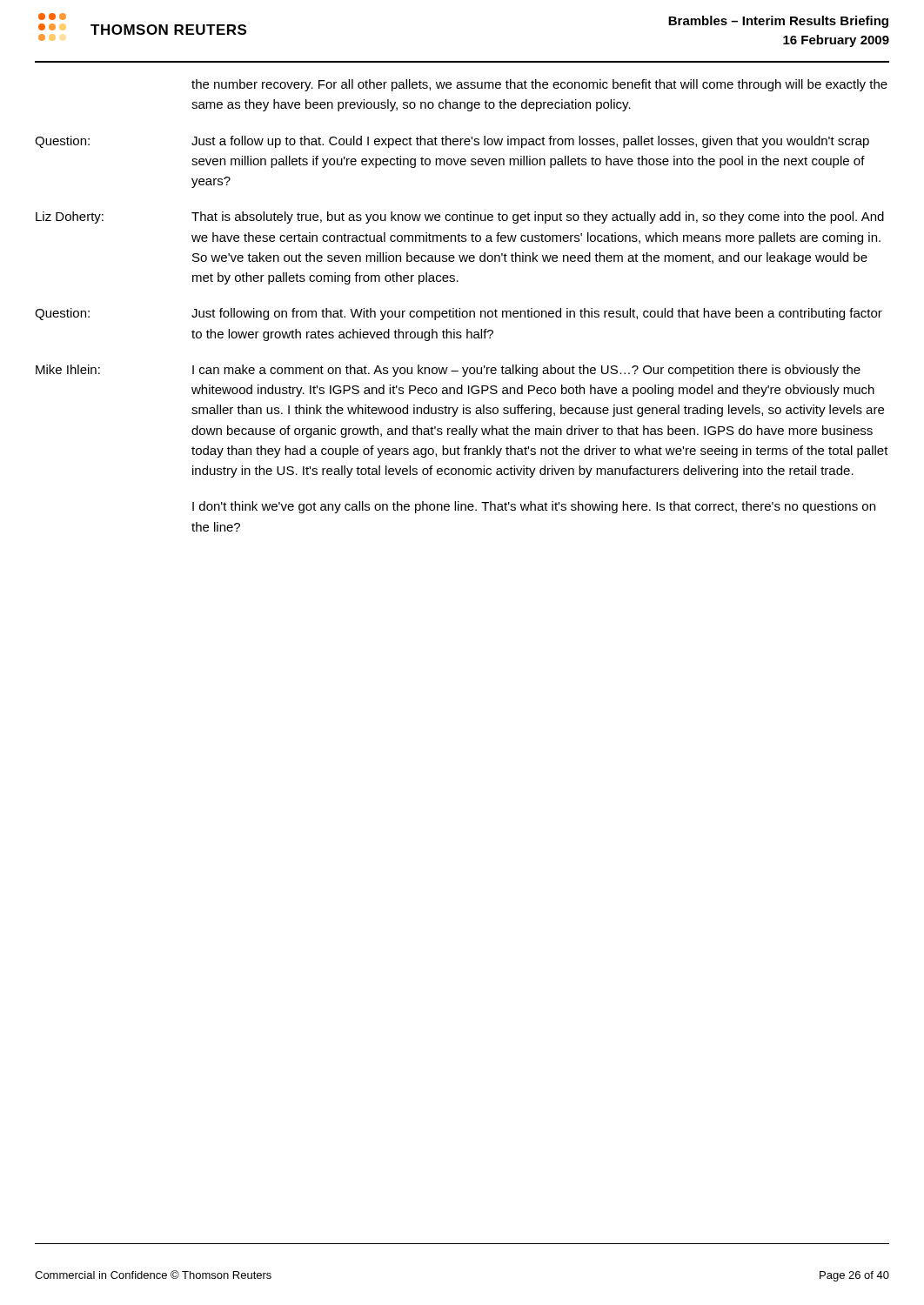
Task: Click on the text block that says "Question: Just following on"
Action: (462, 323)
